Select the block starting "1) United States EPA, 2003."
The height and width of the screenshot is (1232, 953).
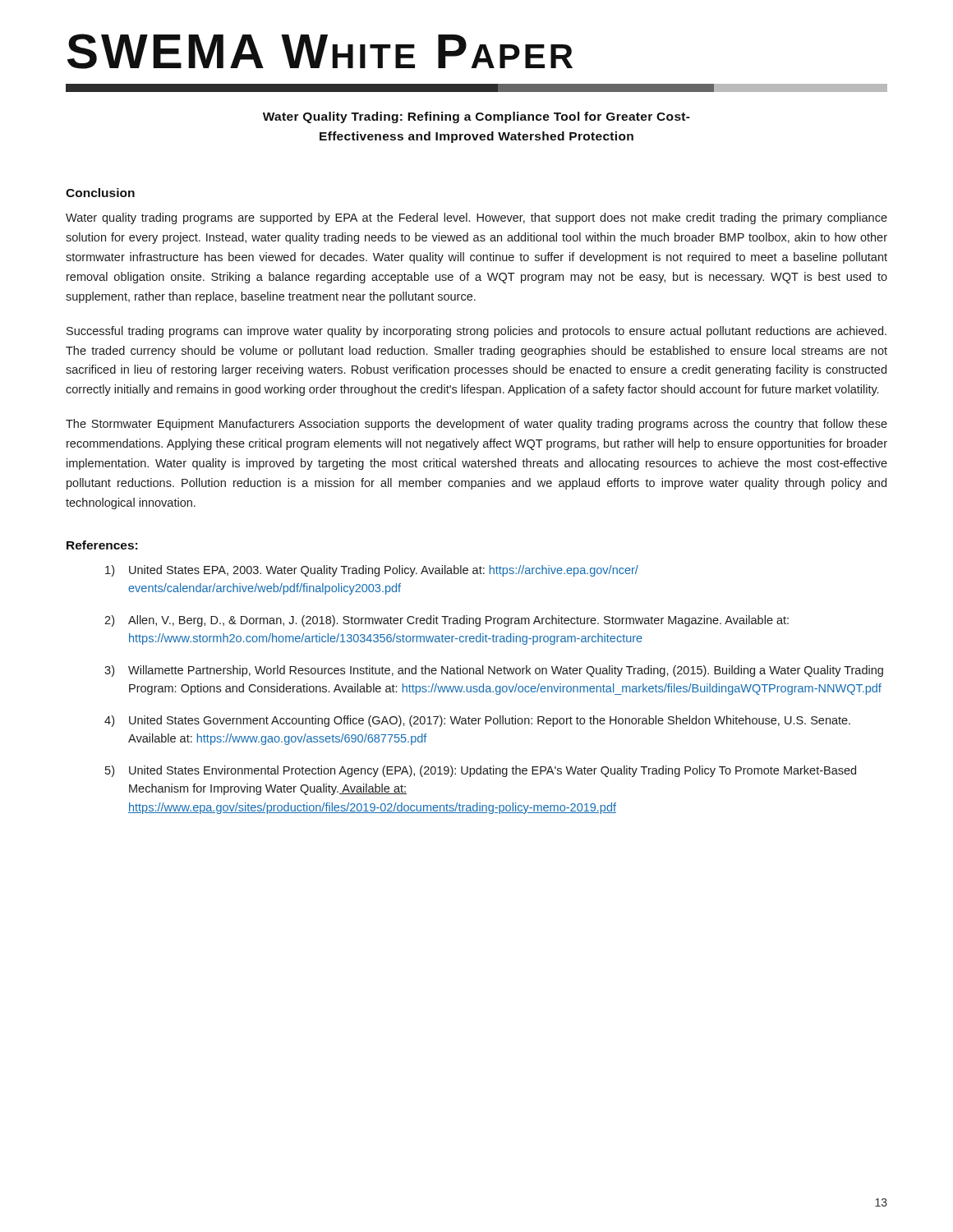pyautogui.click(x=476, y=579)
